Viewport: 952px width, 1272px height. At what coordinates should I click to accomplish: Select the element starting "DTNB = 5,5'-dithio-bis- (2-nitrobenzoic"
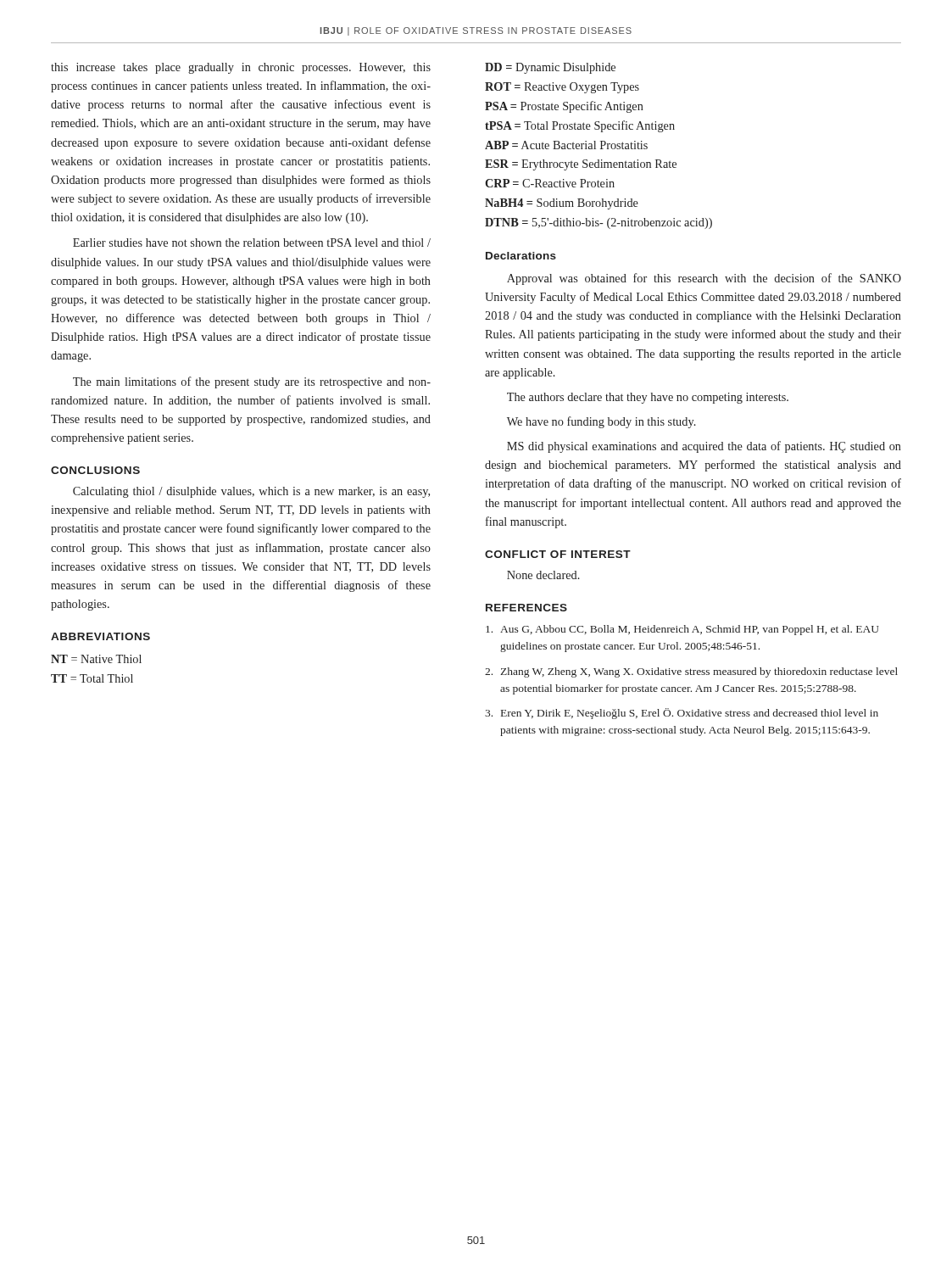click(x=599, y=222)
